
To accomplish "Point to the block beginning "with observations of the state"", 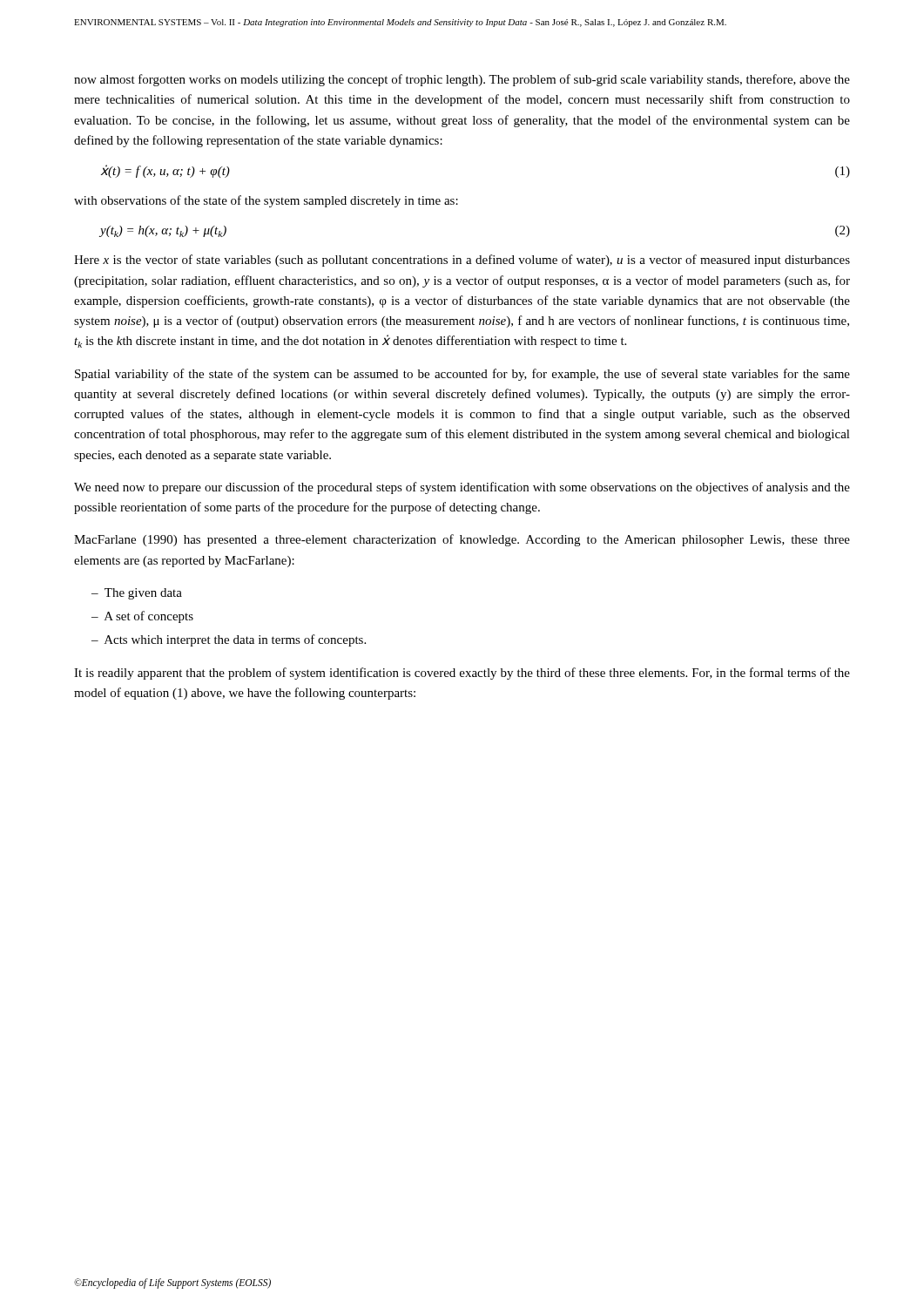I will pos(462,201).
